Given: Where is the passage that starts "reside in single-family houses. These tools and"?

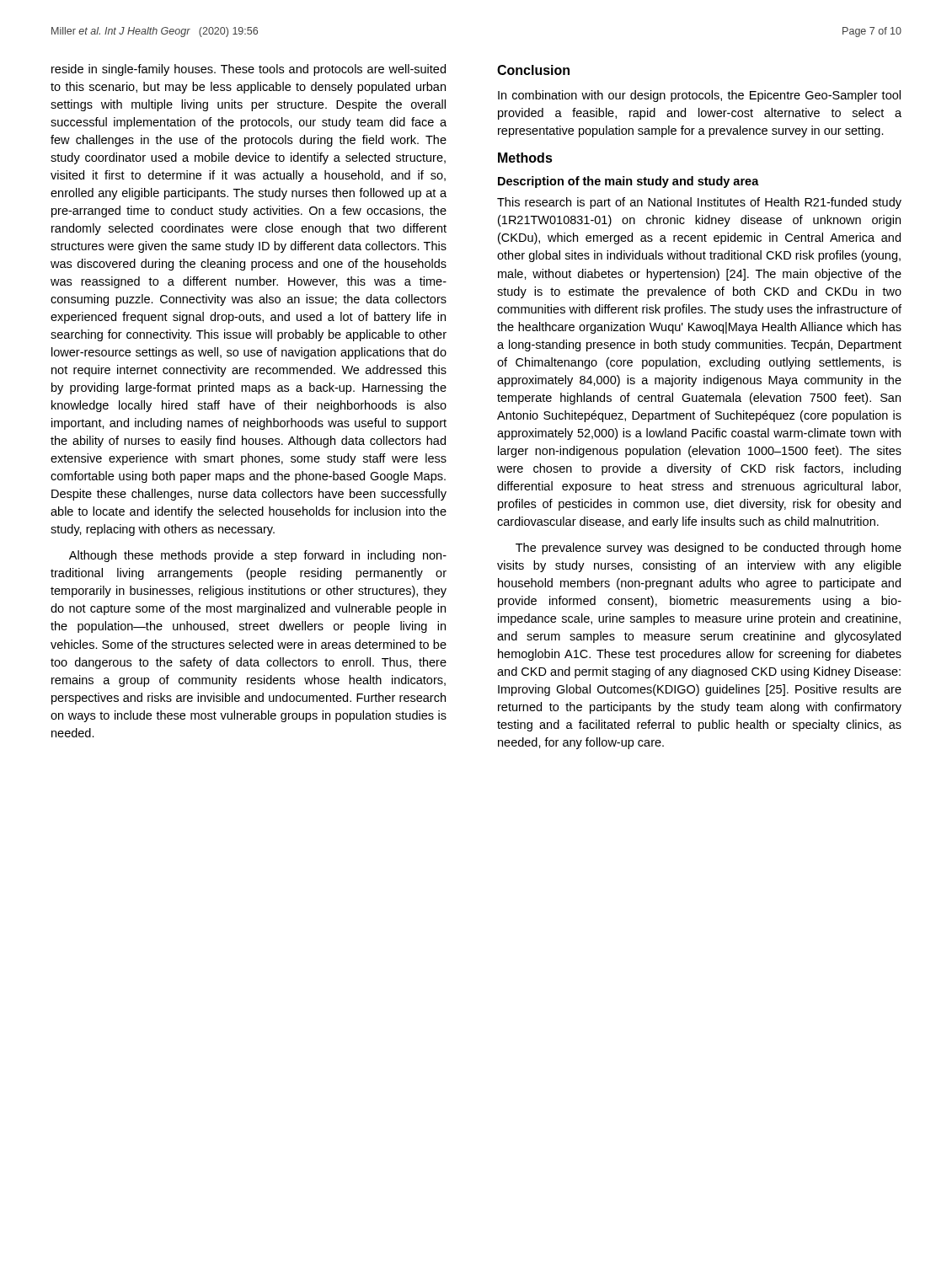Looking at the screenshot, I should 249,300.
